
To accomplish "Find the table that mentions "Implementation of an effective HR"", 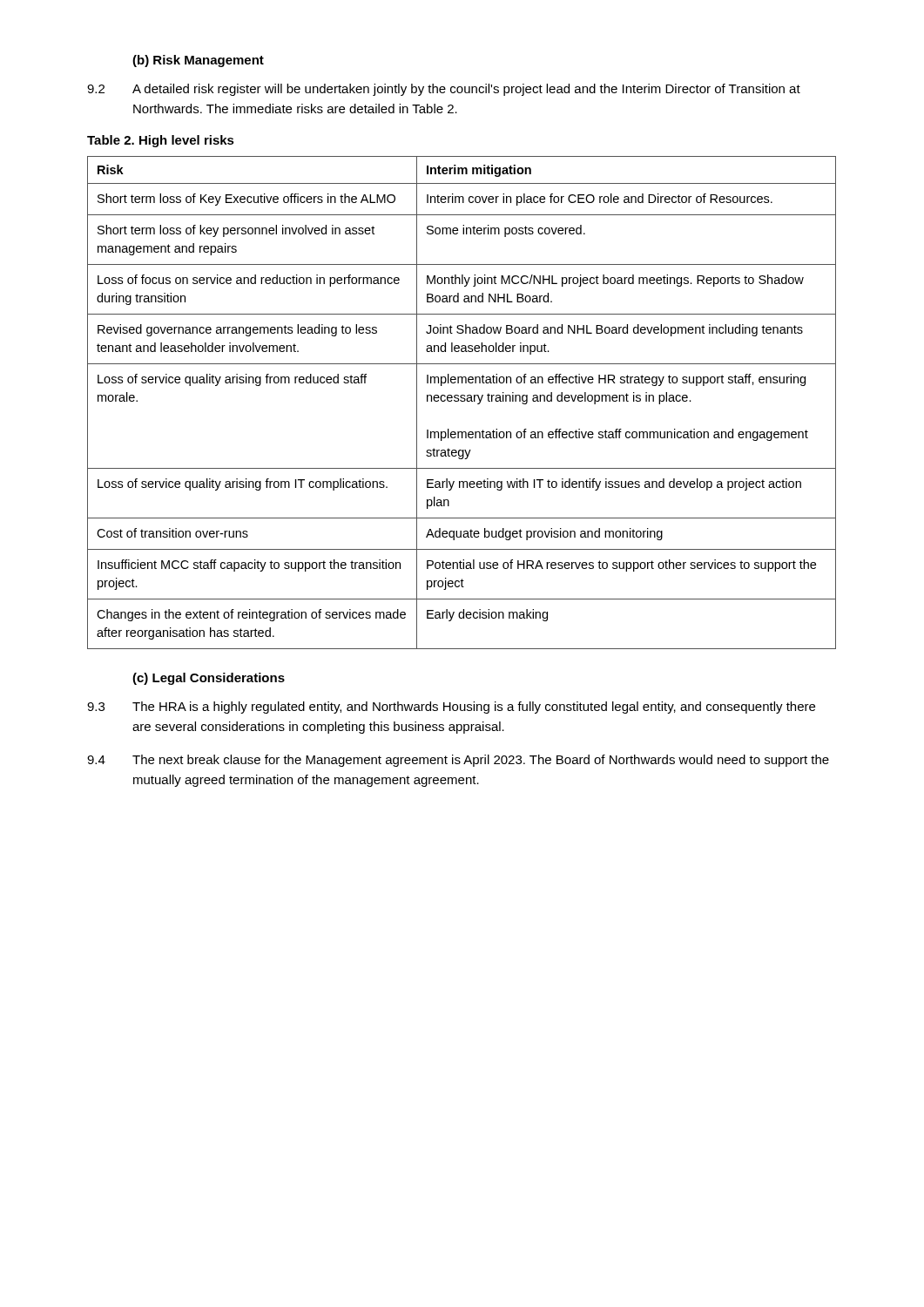I will (x=462, y=403).
